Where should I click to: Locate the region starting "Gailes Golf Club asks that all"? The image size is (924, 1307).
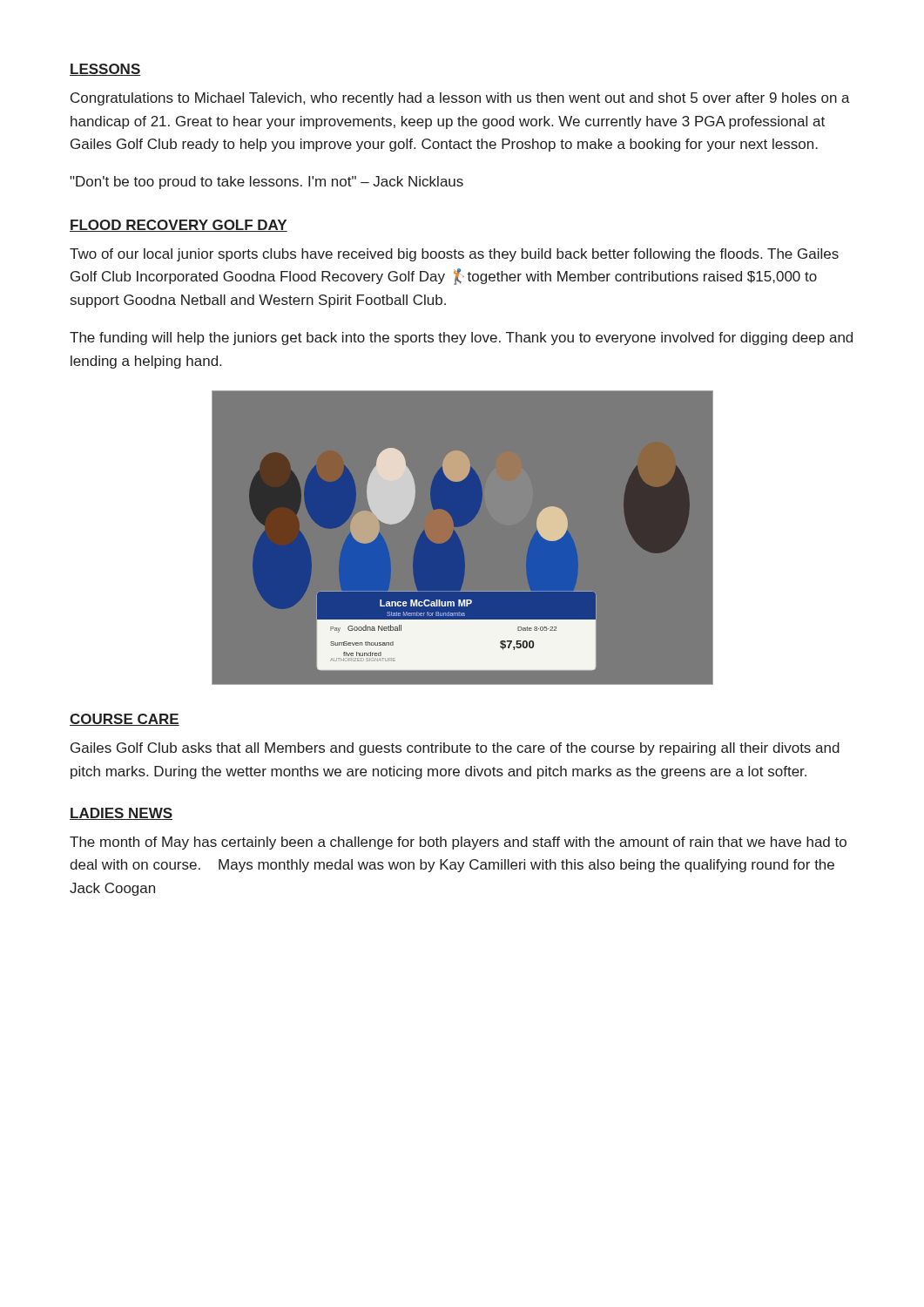pos(455,760)
